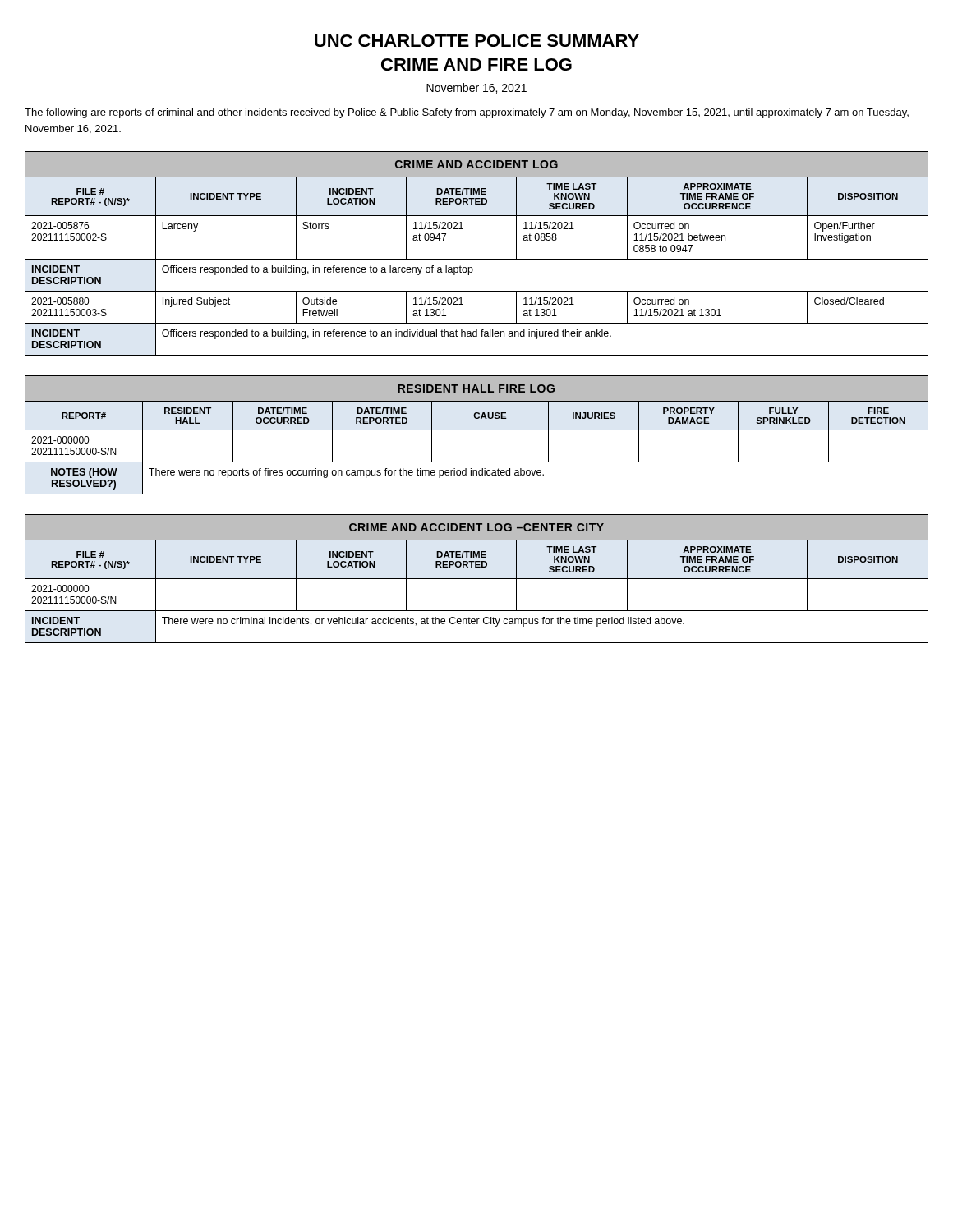
Task: Locate the text "UNC CHARLOTTE POLICE SUMMARYCRIME AND FIRE LOG"
Action: (x=476, y=53)
